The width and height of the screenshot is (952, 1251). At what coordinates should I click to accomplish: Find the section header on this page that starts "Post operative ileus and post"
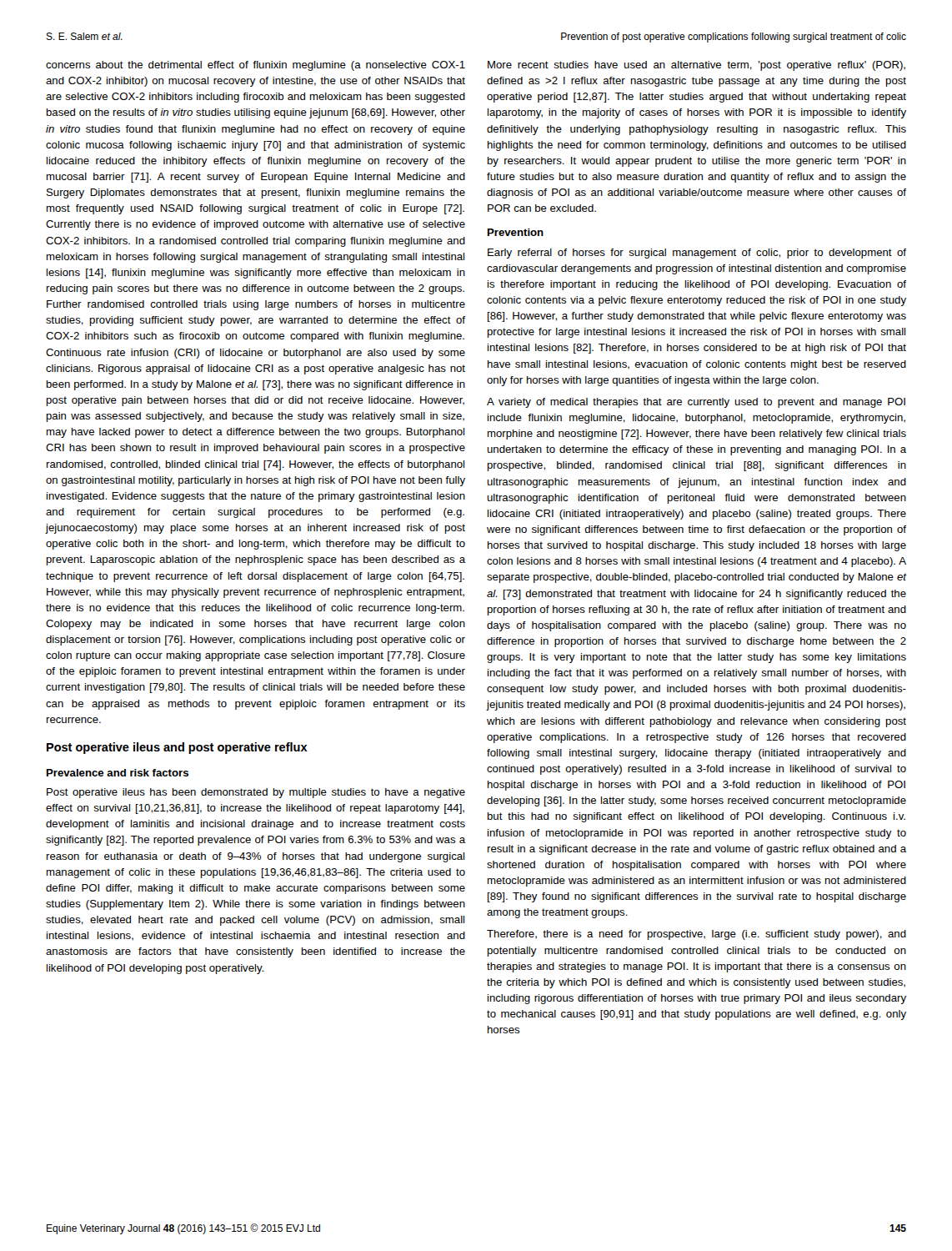[x=177, y=747]
